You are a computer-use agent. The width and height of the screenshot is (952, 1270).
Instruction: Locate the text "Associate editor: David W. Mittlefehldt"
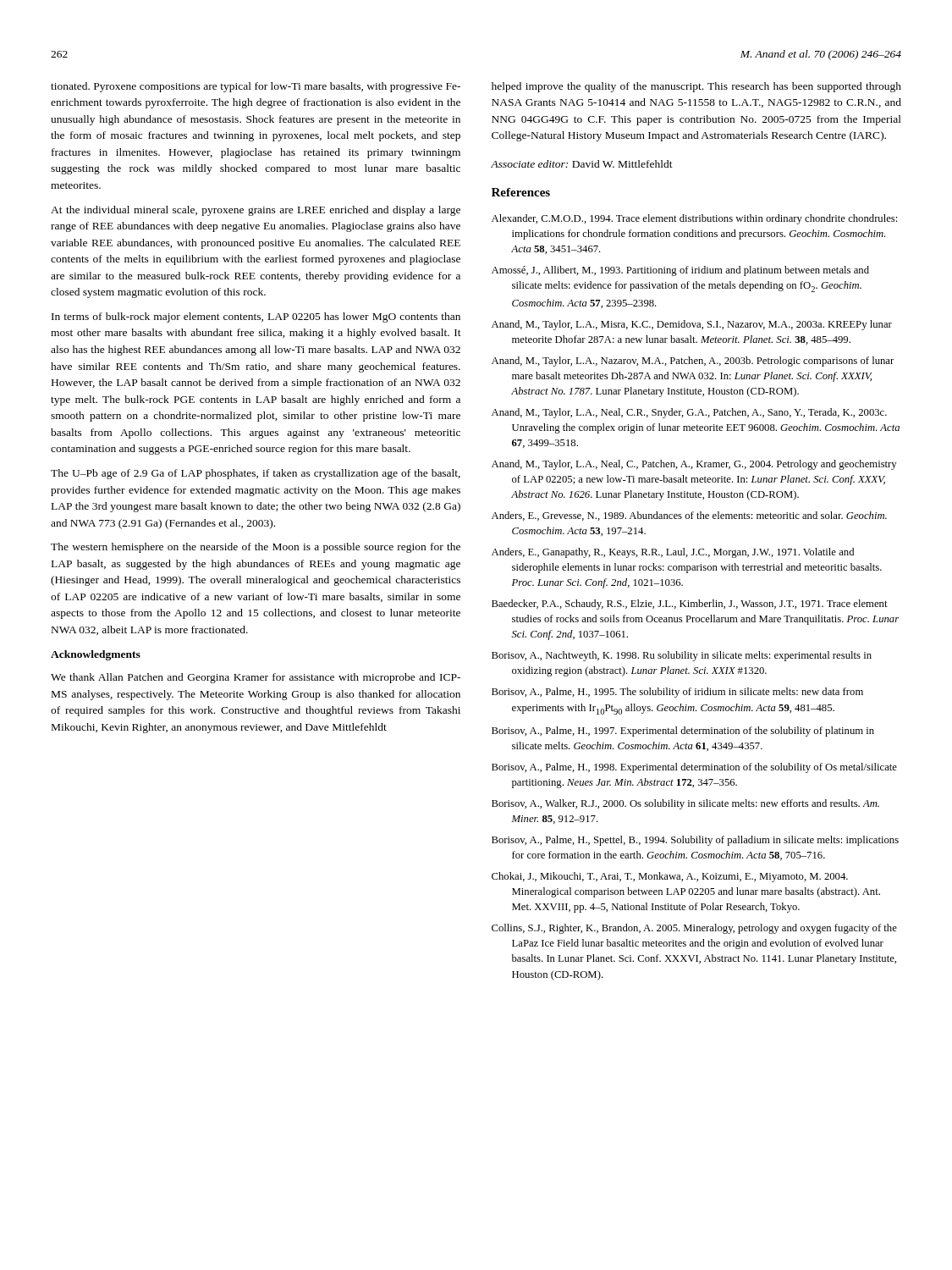(x=582, y=164)
